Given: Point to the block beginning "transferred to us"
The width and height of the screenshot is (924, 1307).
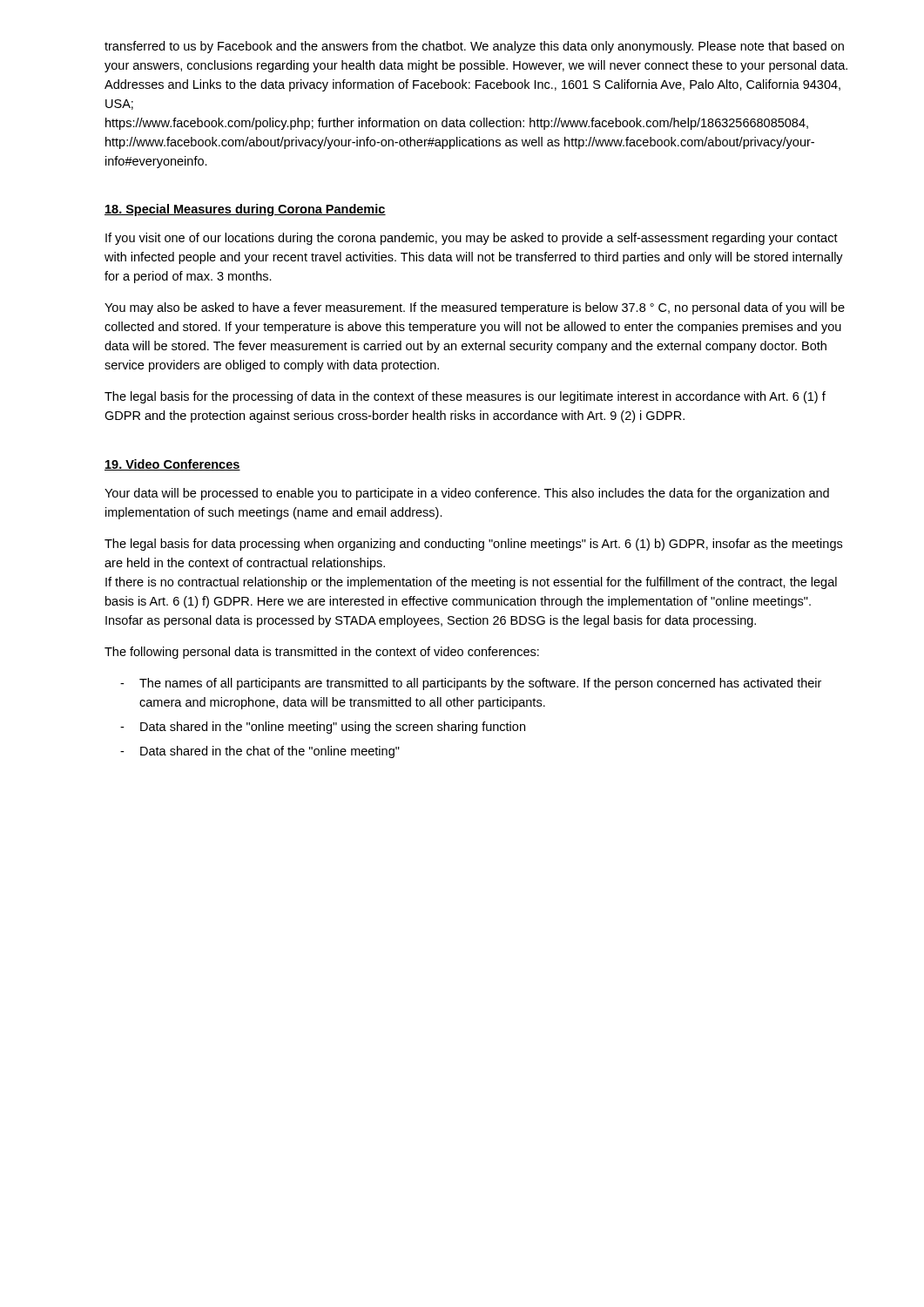Looking at the screenshot, I should coord(474,47).
